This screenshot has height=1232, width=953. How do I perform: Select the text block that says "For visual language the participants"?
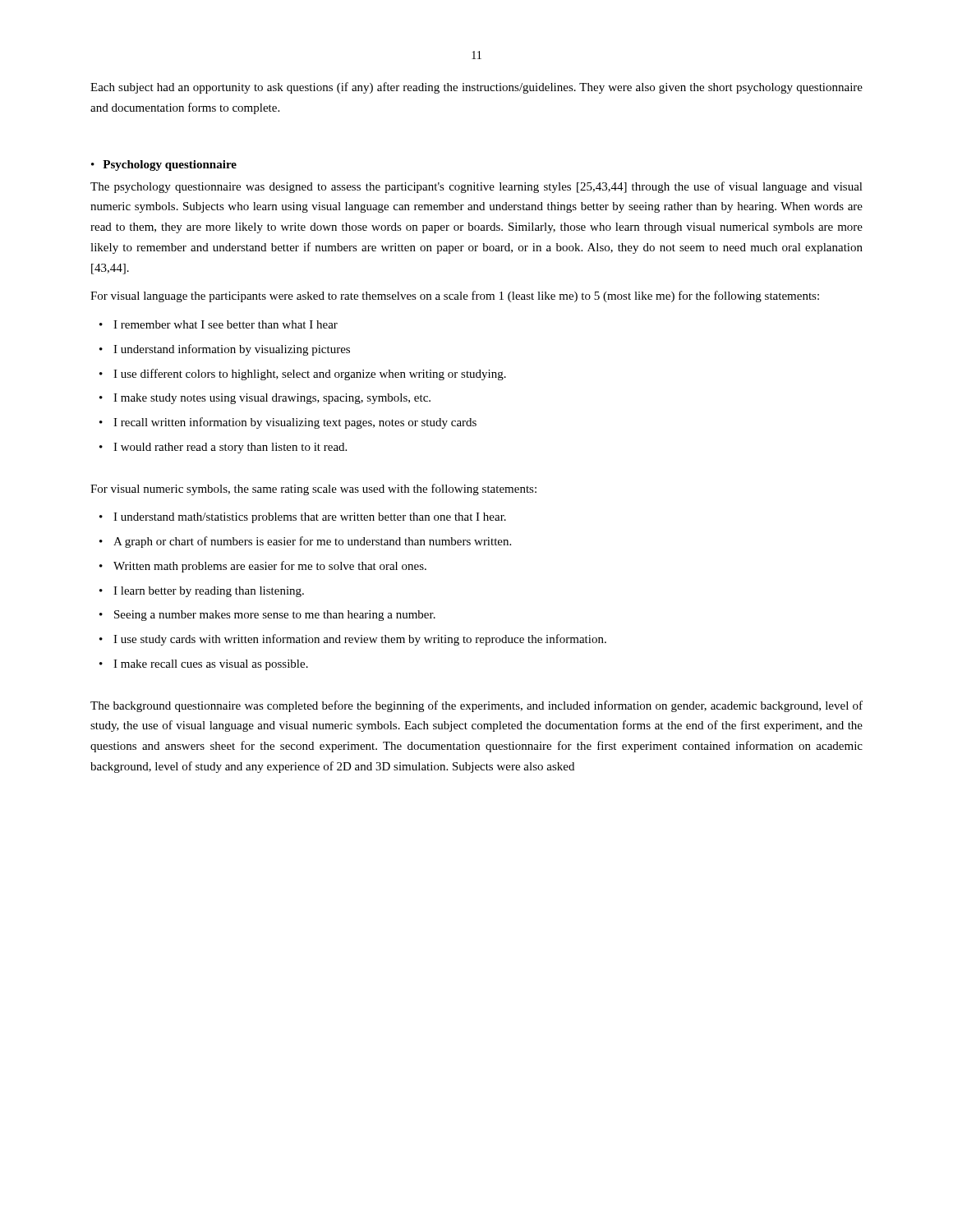455,296
